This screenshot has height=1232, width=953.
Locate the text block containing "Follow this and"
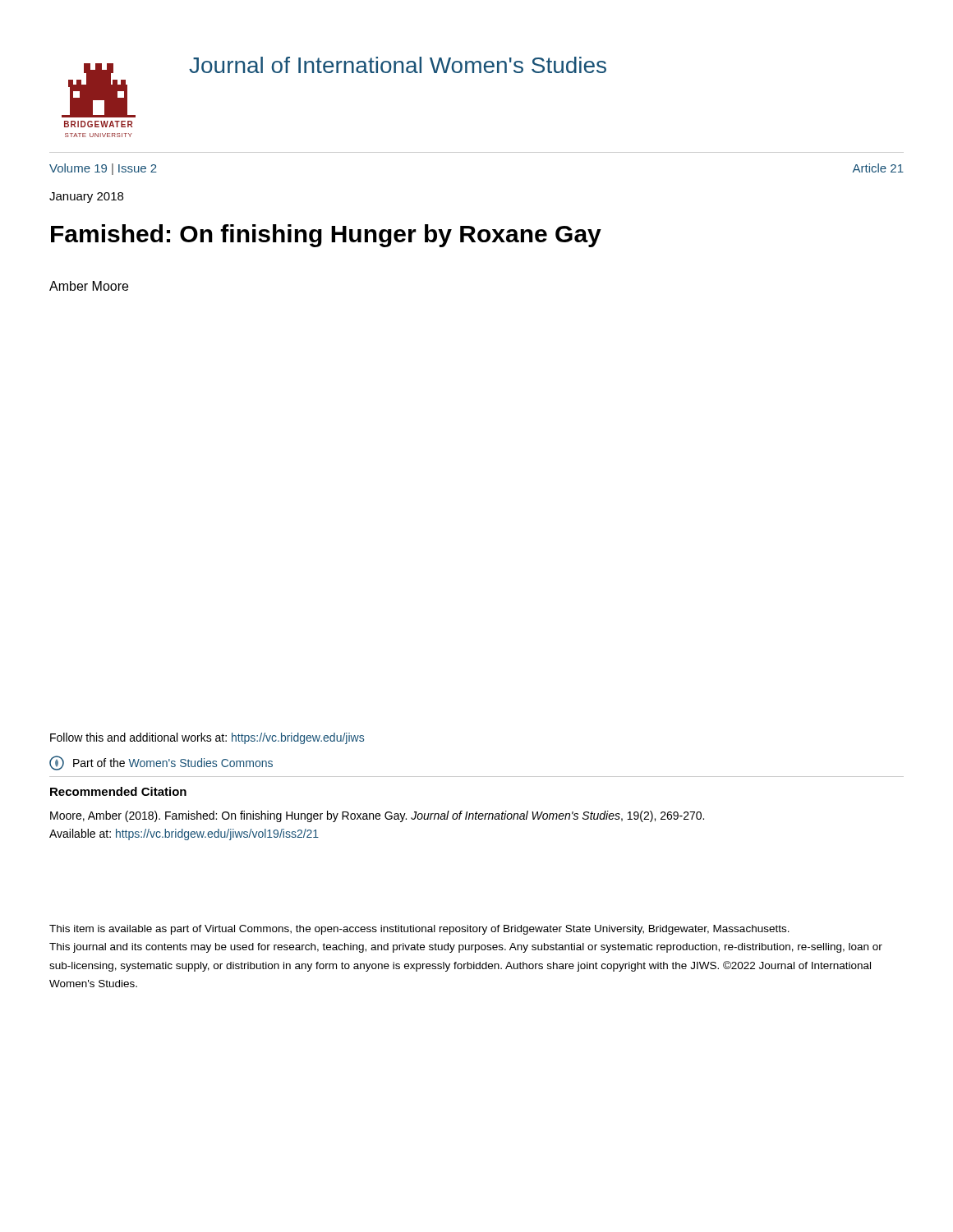pyautogui.click(x=207, y=738)
